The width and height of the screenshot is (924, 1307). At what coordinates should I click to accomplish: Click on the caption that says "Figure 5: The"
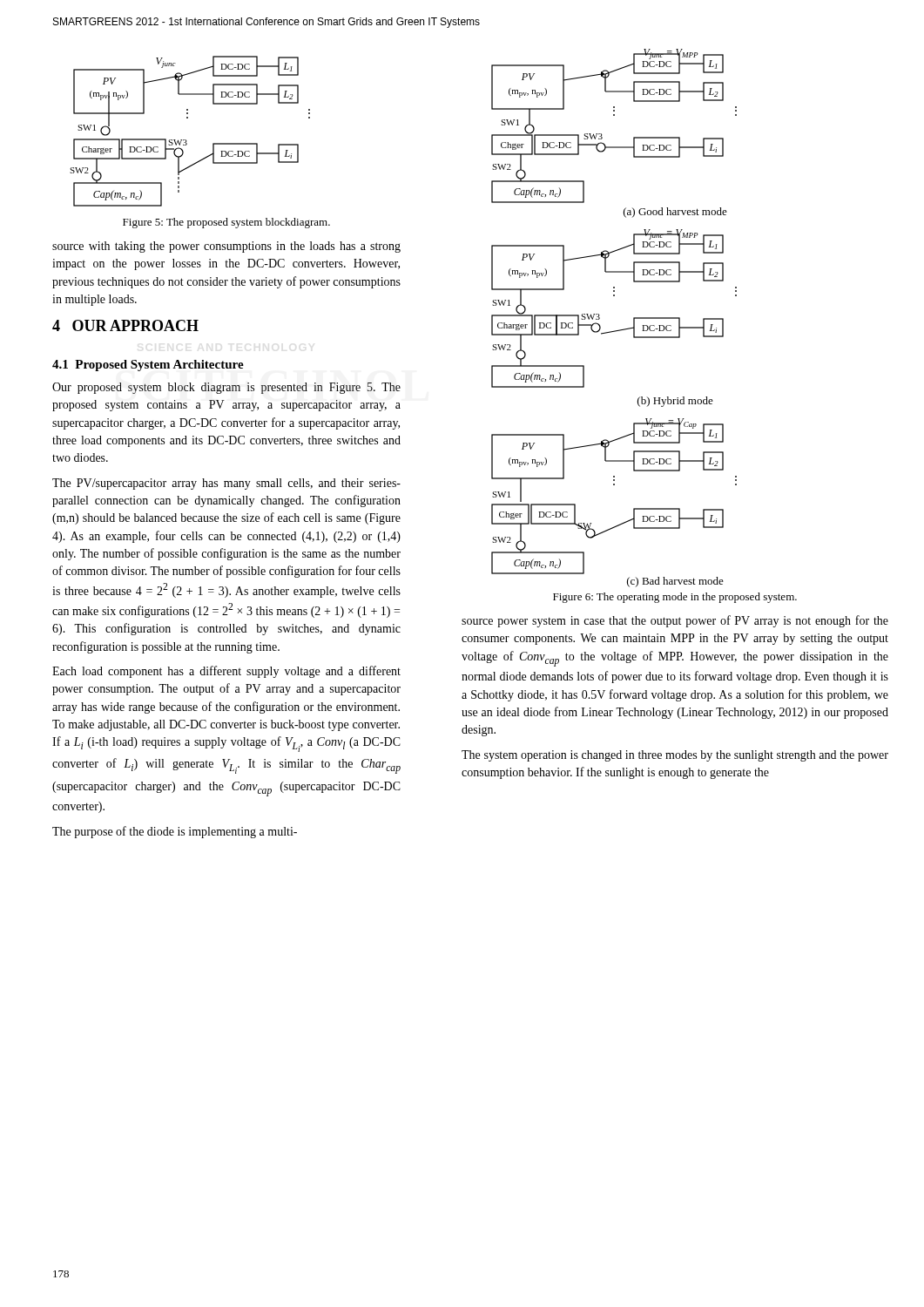(x=226, y=222)
